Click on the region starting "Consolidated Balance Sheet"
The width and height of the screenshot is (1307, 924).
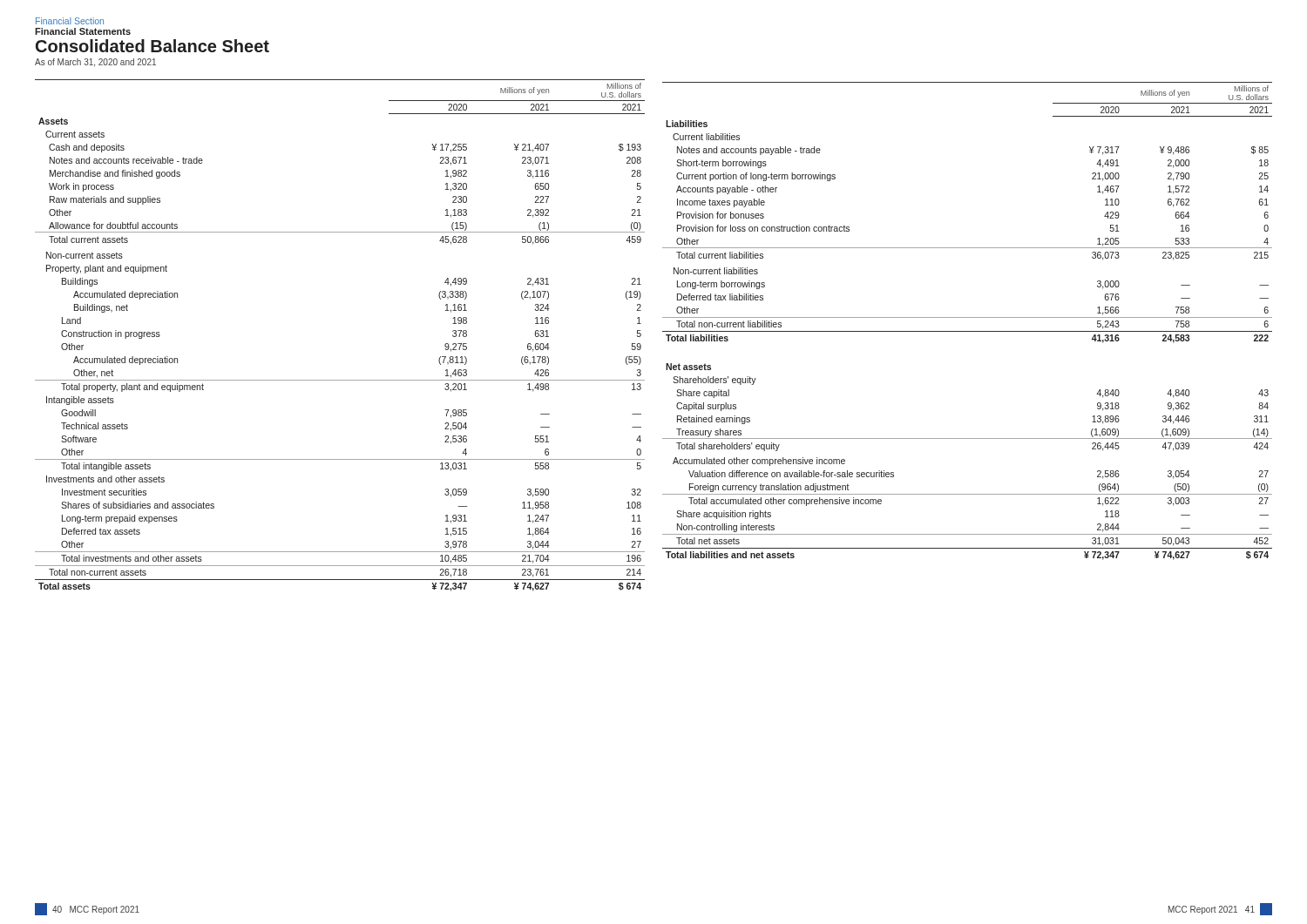click(x=152, y=46)
